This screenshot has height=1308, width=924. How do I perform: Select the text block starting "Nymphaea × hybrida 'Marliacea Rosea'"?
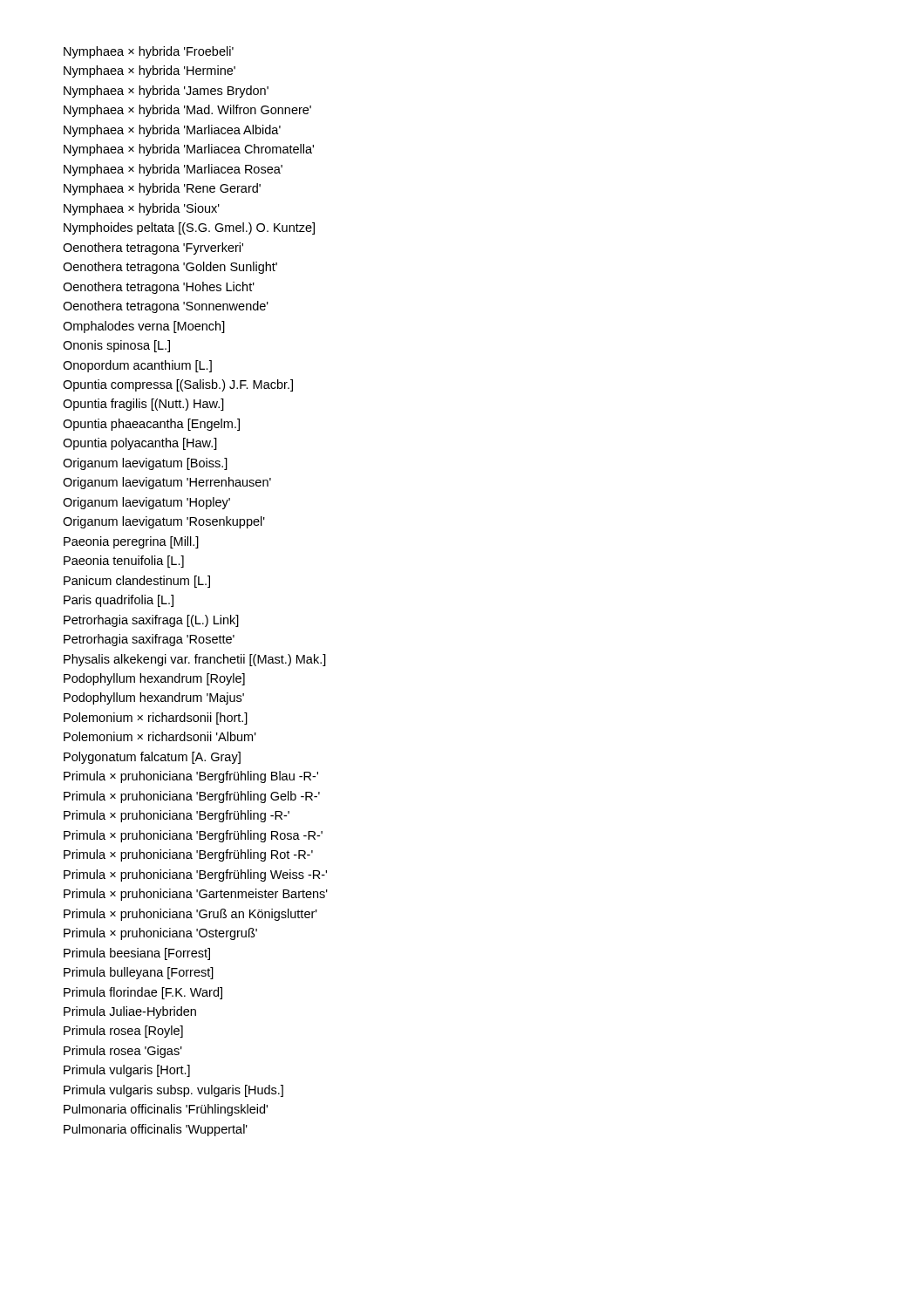pyautogui.click(x=173, y=170)
